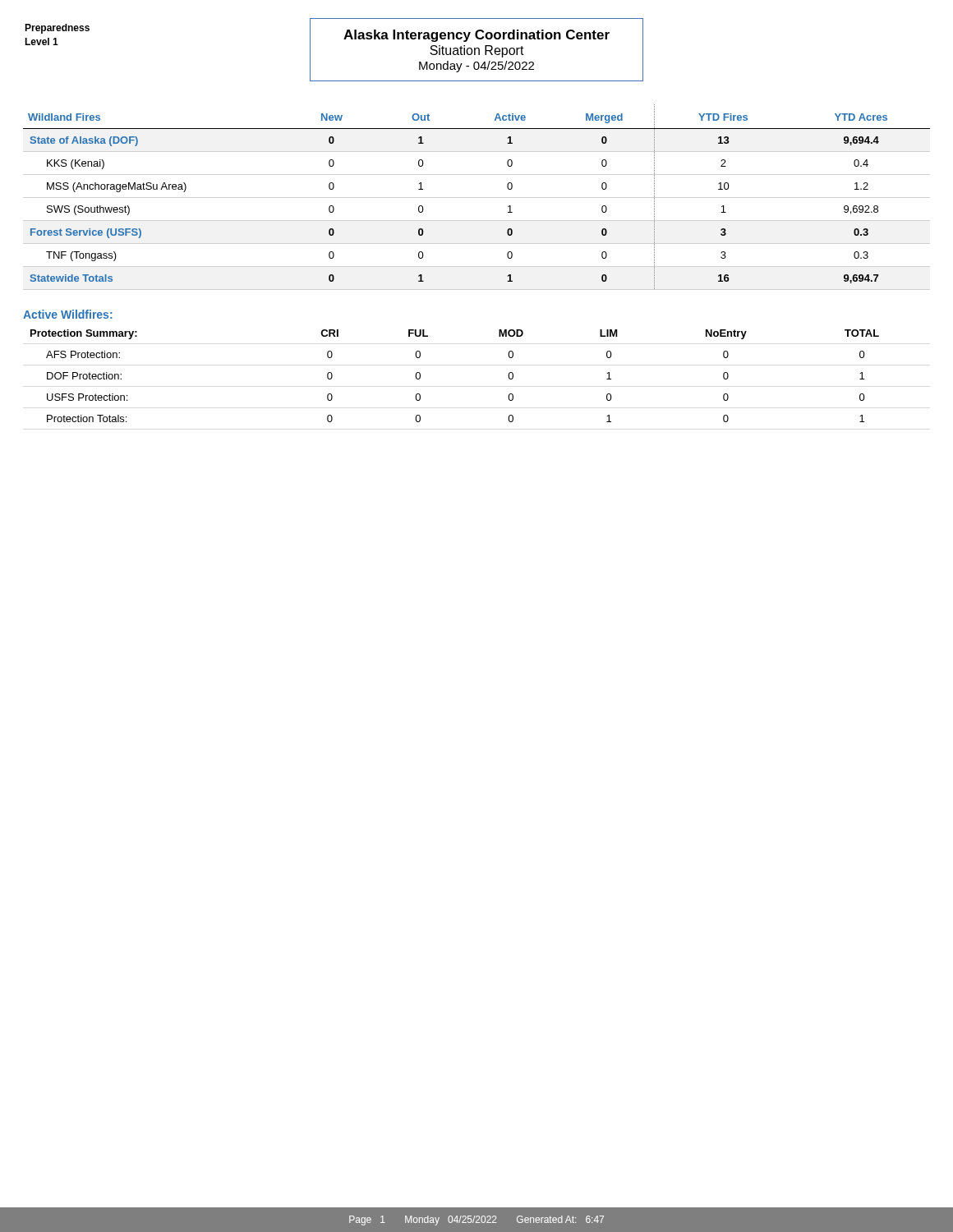Click on the table containing "Protection Totals:"
953x1232 pixels.
coord(476,376)
